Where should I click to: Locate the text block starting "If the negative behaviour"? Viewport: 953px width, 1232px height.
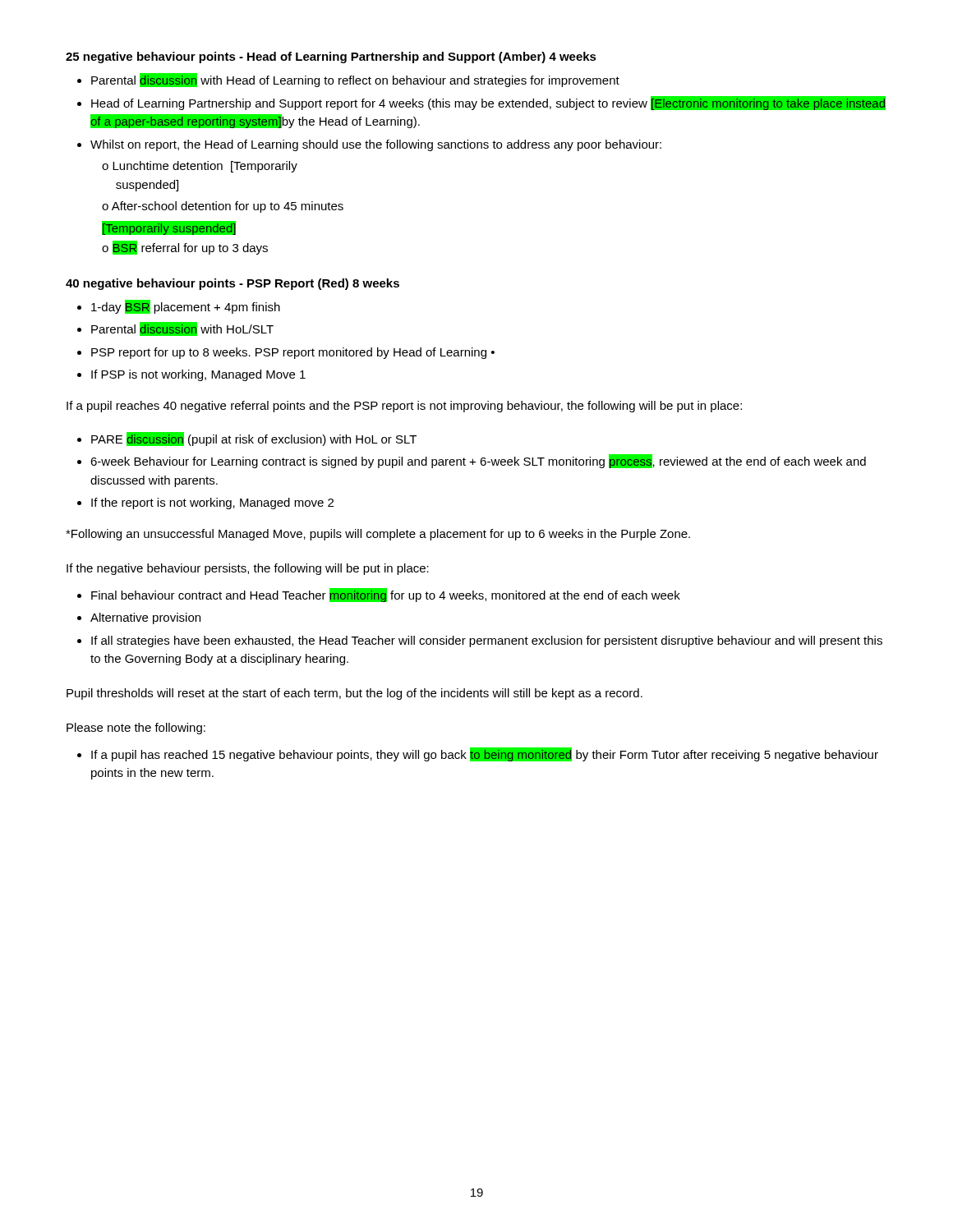coord(248,568)
